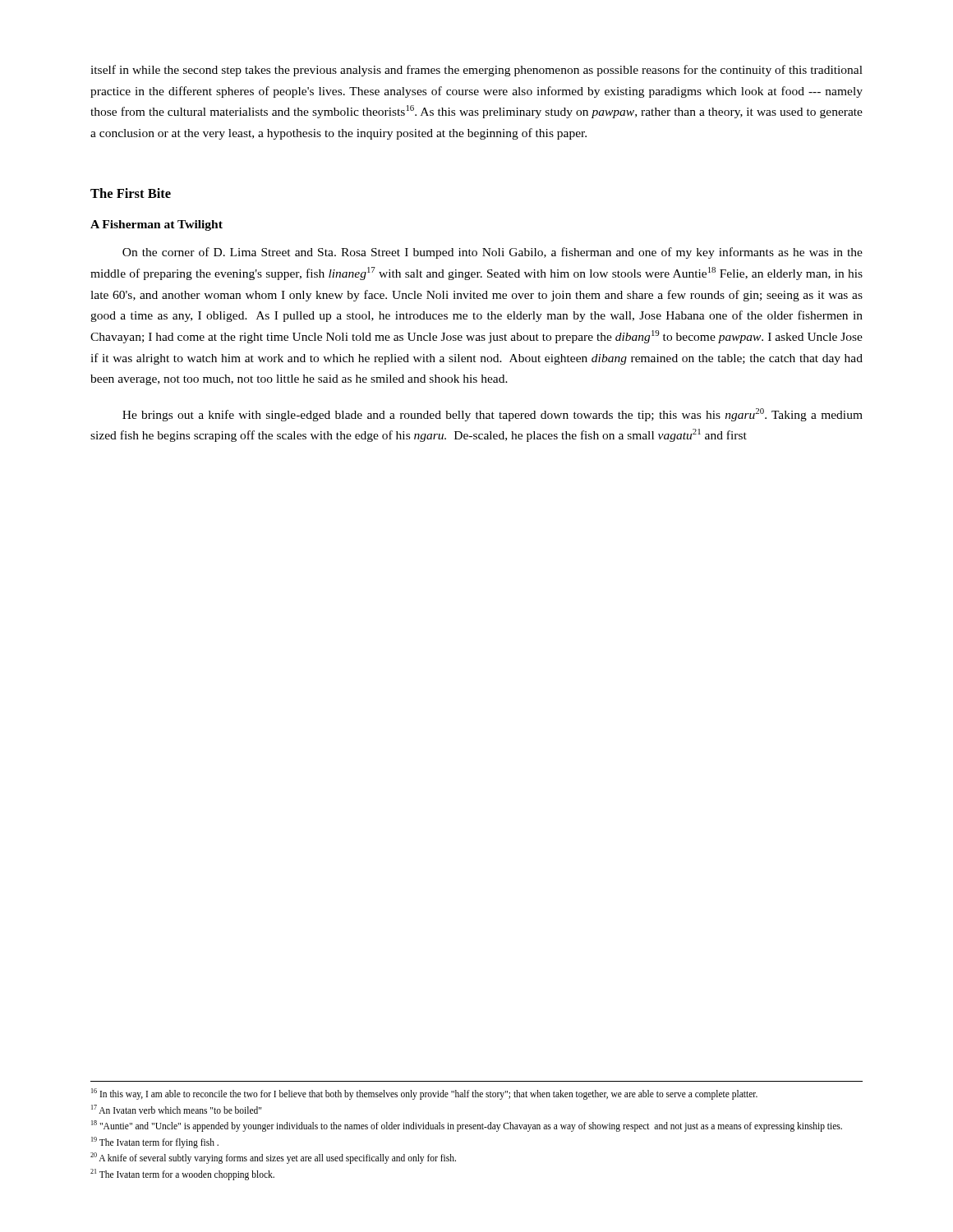Click the passage that begins "On the corner of D. Lima"
The image size is (953, 1232).
(x=476, y=315)
